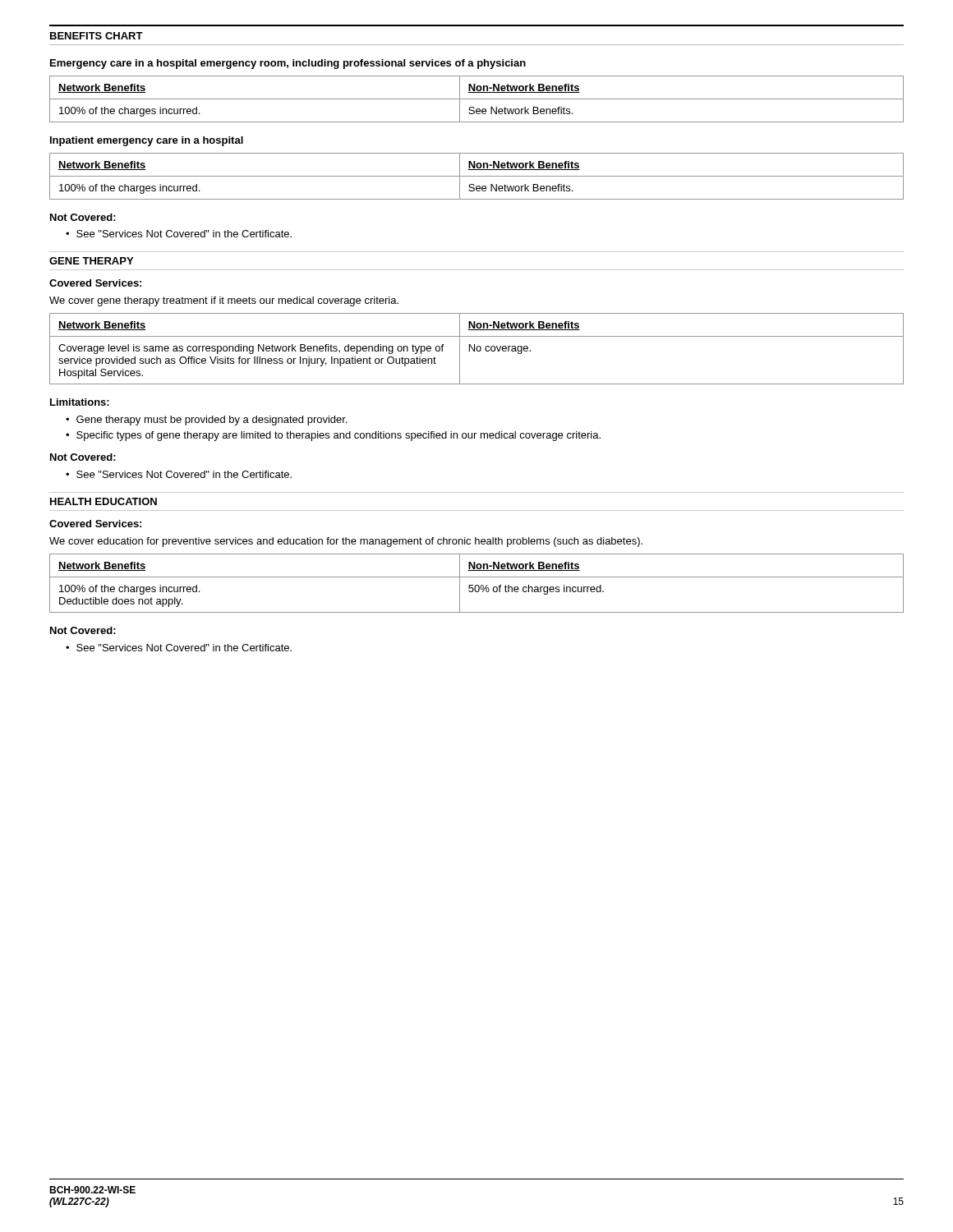Select the passage starting "We cover gene"

tap(224, 300)
